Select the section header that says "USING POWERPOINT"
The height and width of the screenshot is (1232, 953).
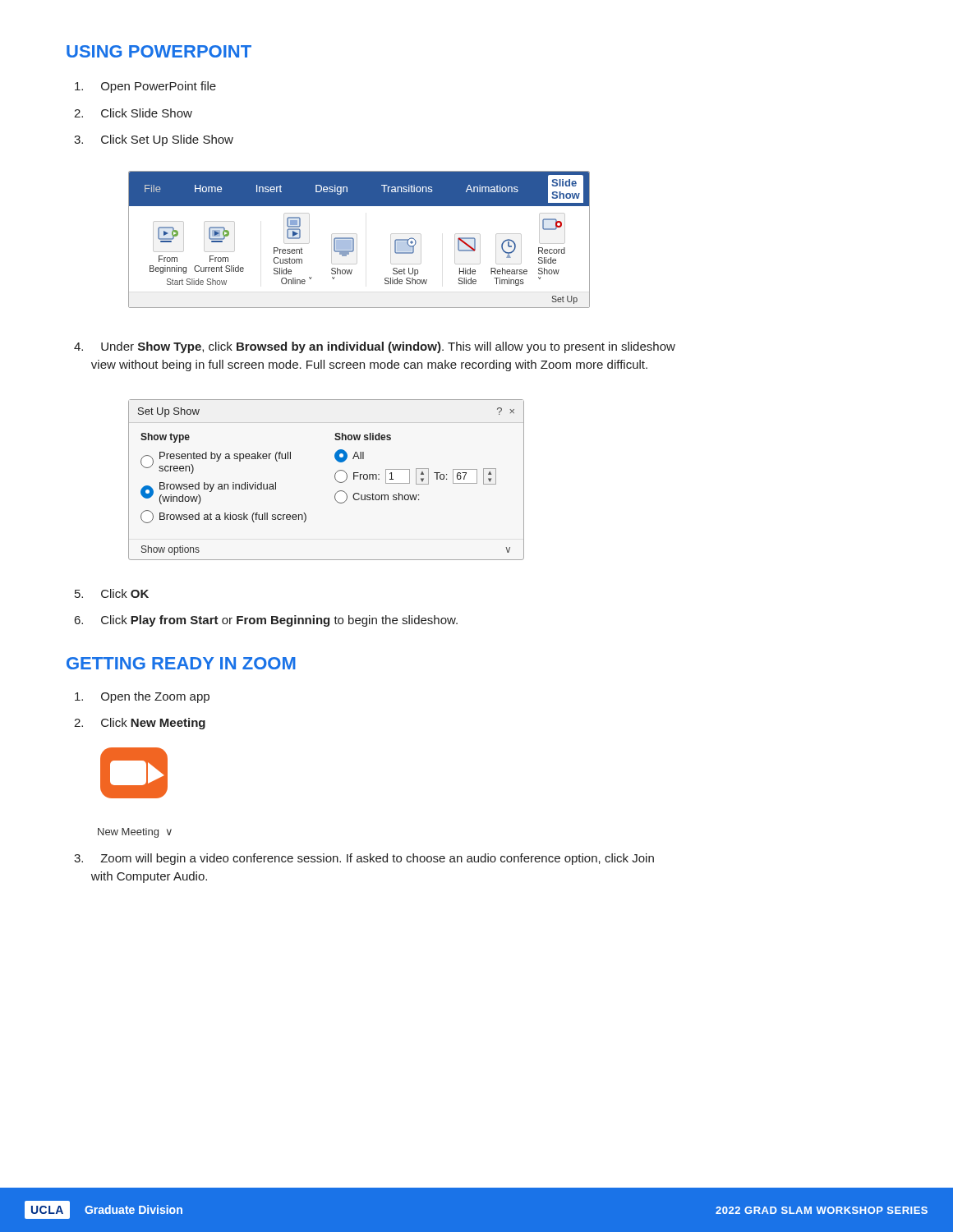pyautogui.click(x=159, y=51)
